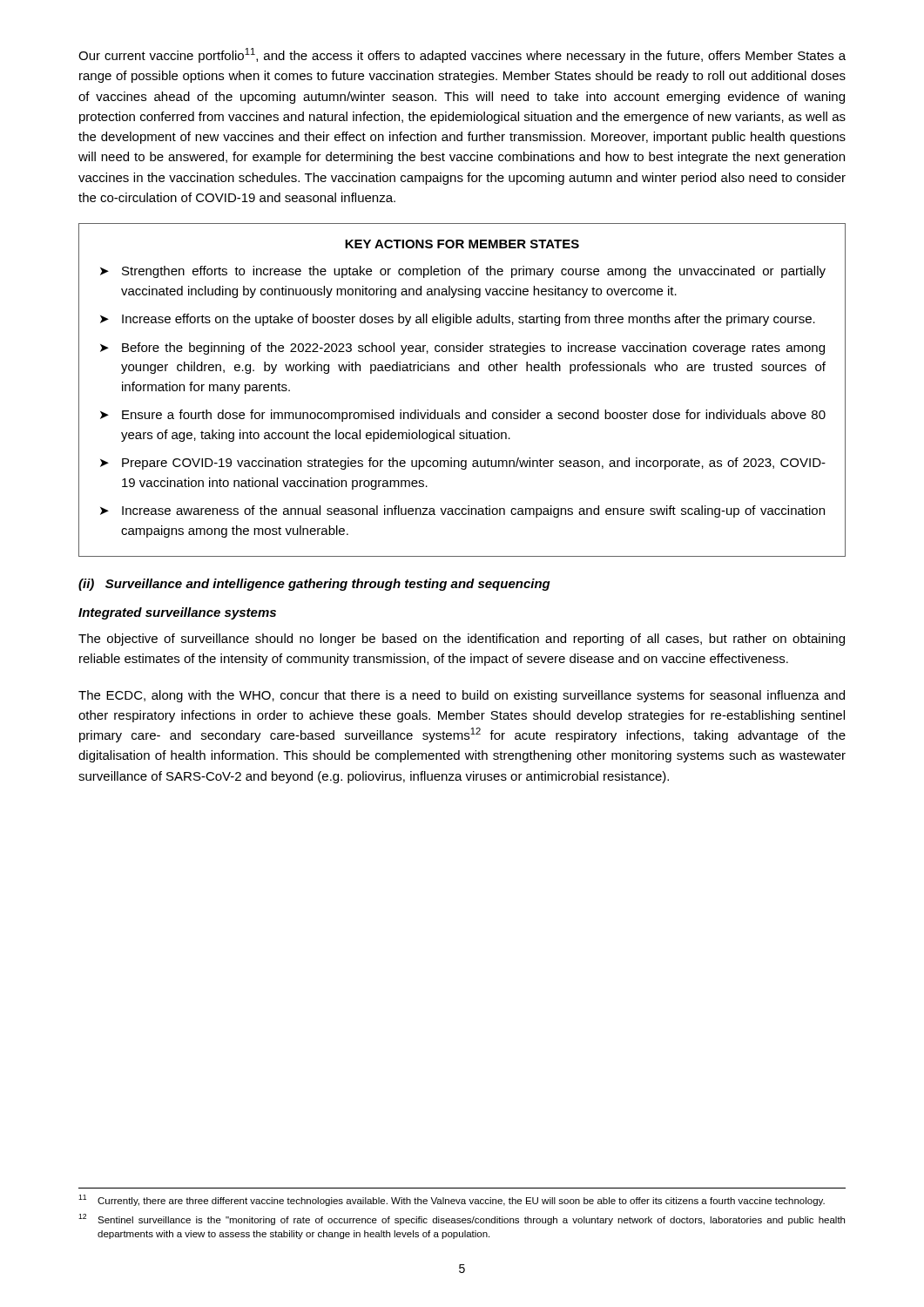
Task: Click on the text block starting "➤ Ensure a fourth dose for"
Action: (x=462, y=425)
